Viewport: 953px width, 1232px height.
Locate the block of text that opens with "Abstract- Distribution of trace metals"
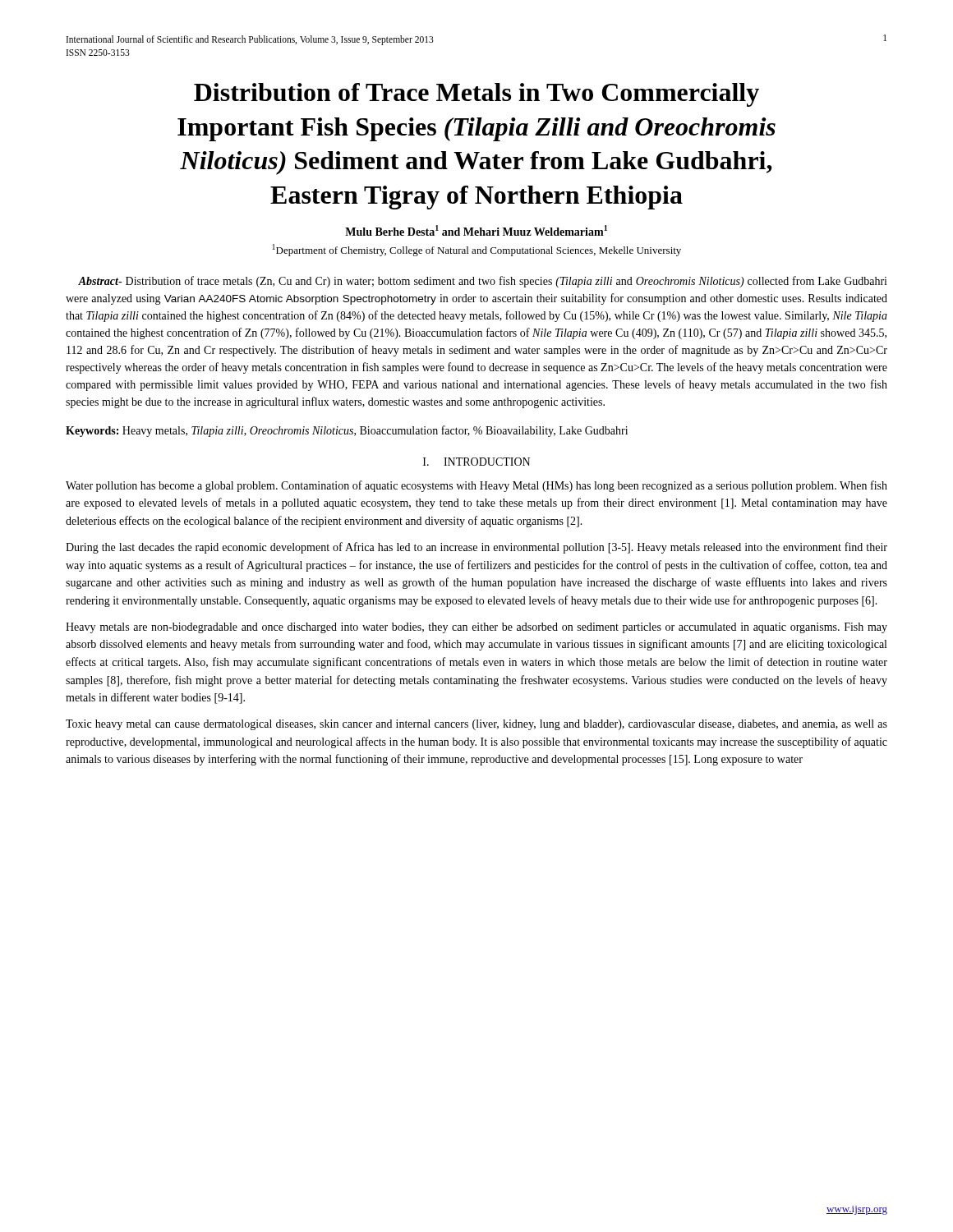point(476,341)
